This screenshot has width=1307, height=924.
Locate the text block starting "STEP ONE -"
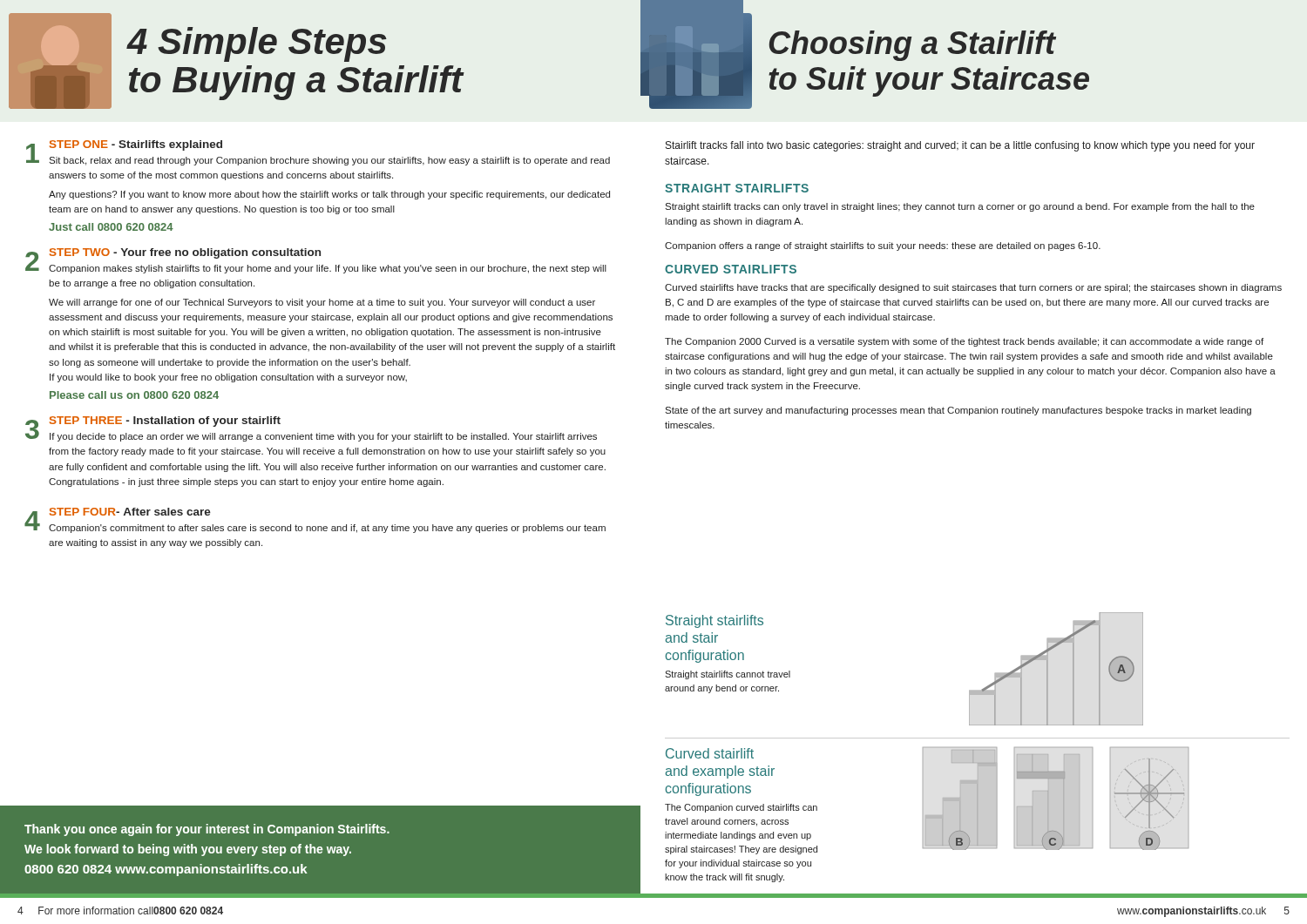[x=136, y=144]
